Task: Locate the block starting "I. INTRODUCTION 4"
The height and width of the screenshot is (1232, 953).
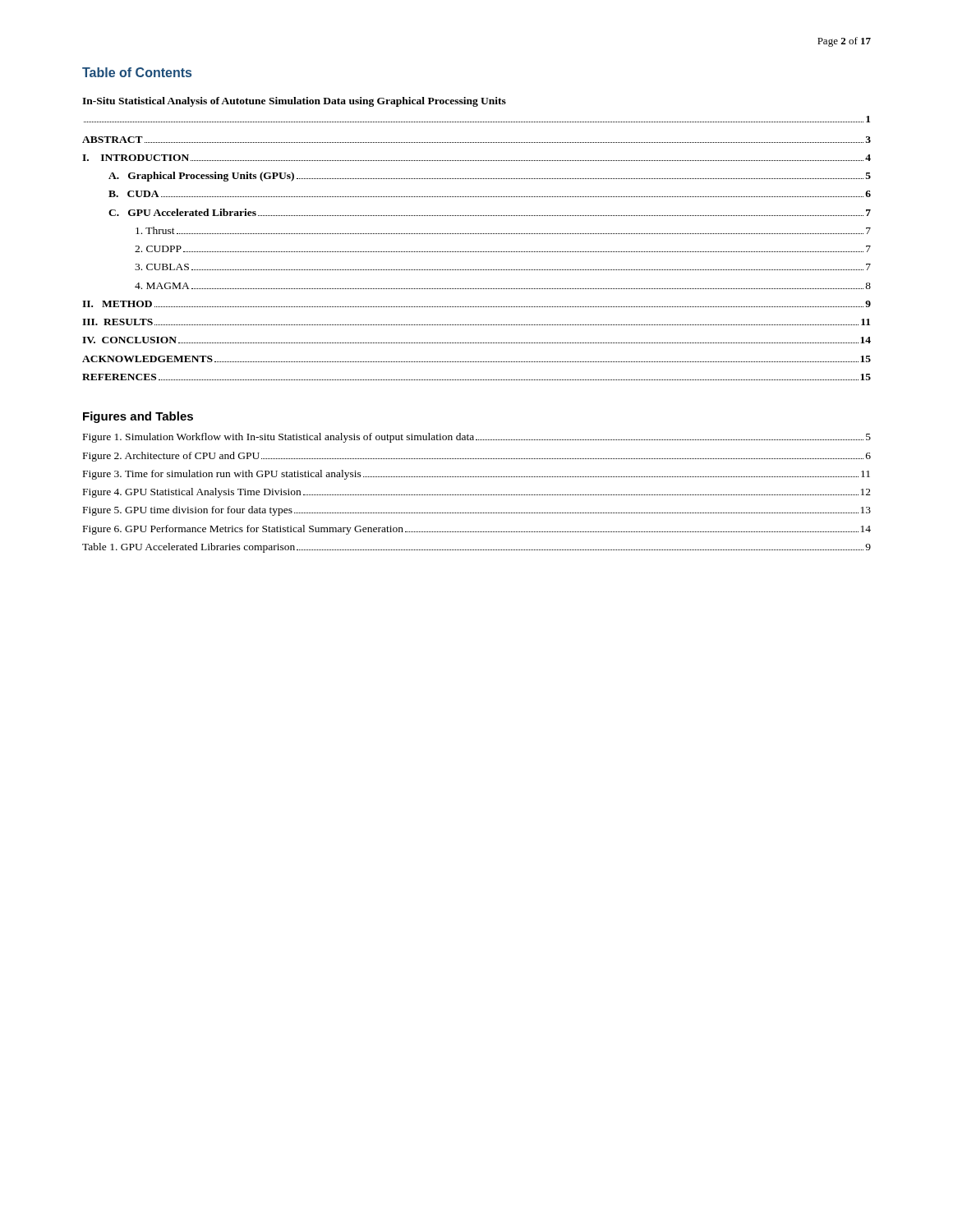Action: pyautogui.click(x=476, y=158)
